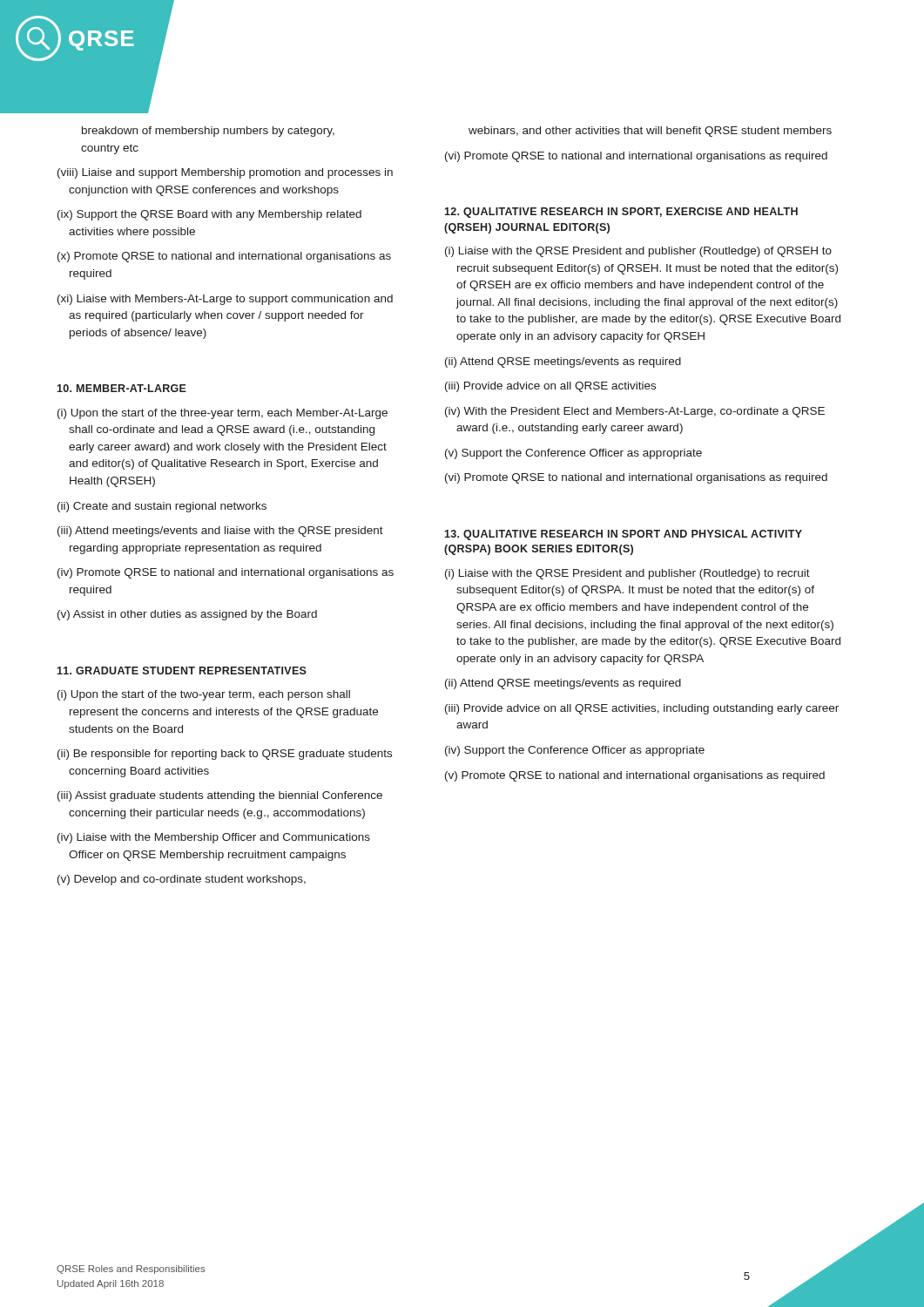Click on the passage starting "webinars, and other activities"
This screenshot has height=1307, width=924.
coord(650,130)
